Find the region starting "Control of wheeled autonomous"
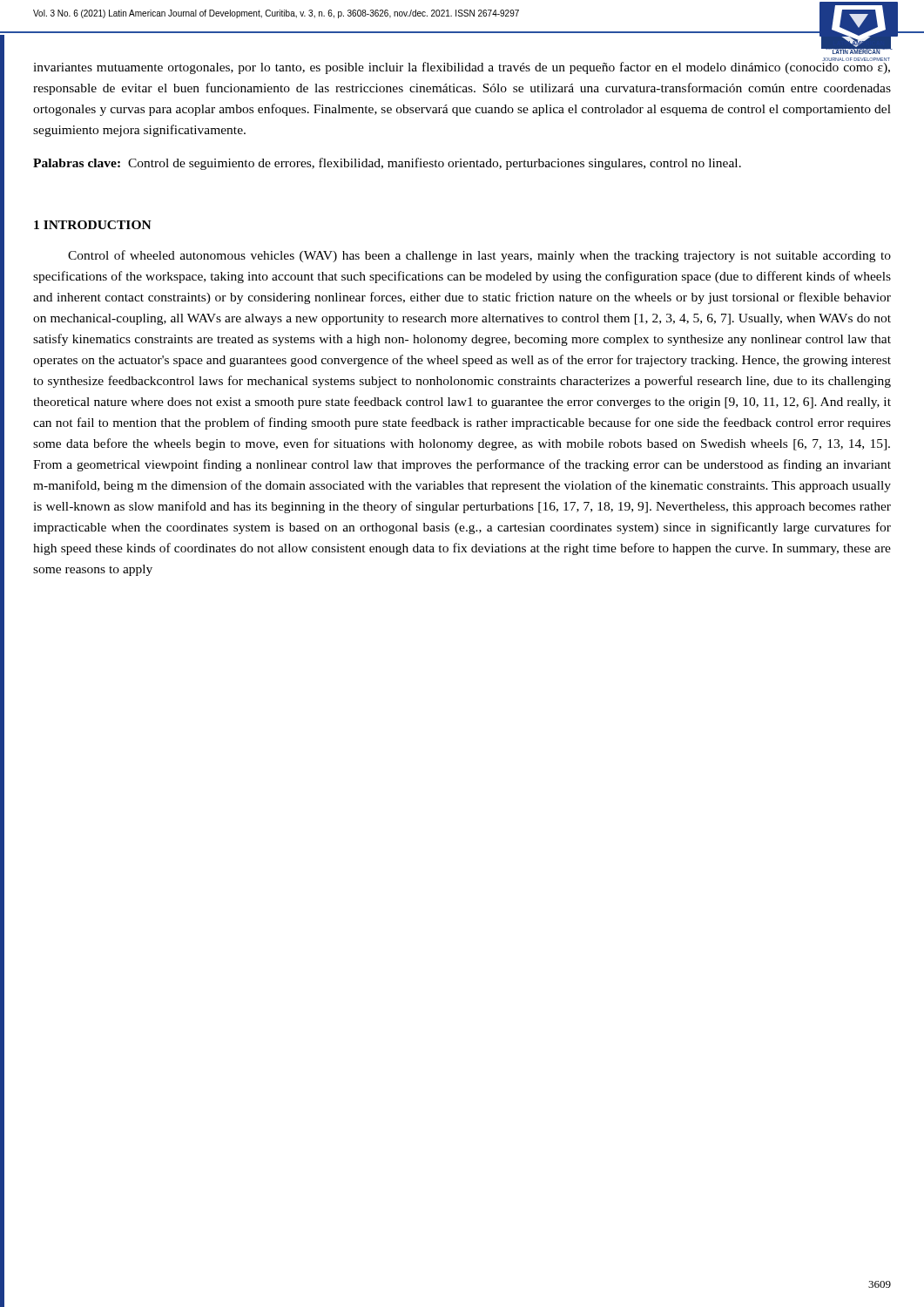The image size is (924, 1307). pyautogui.click(x=462, y=412)
